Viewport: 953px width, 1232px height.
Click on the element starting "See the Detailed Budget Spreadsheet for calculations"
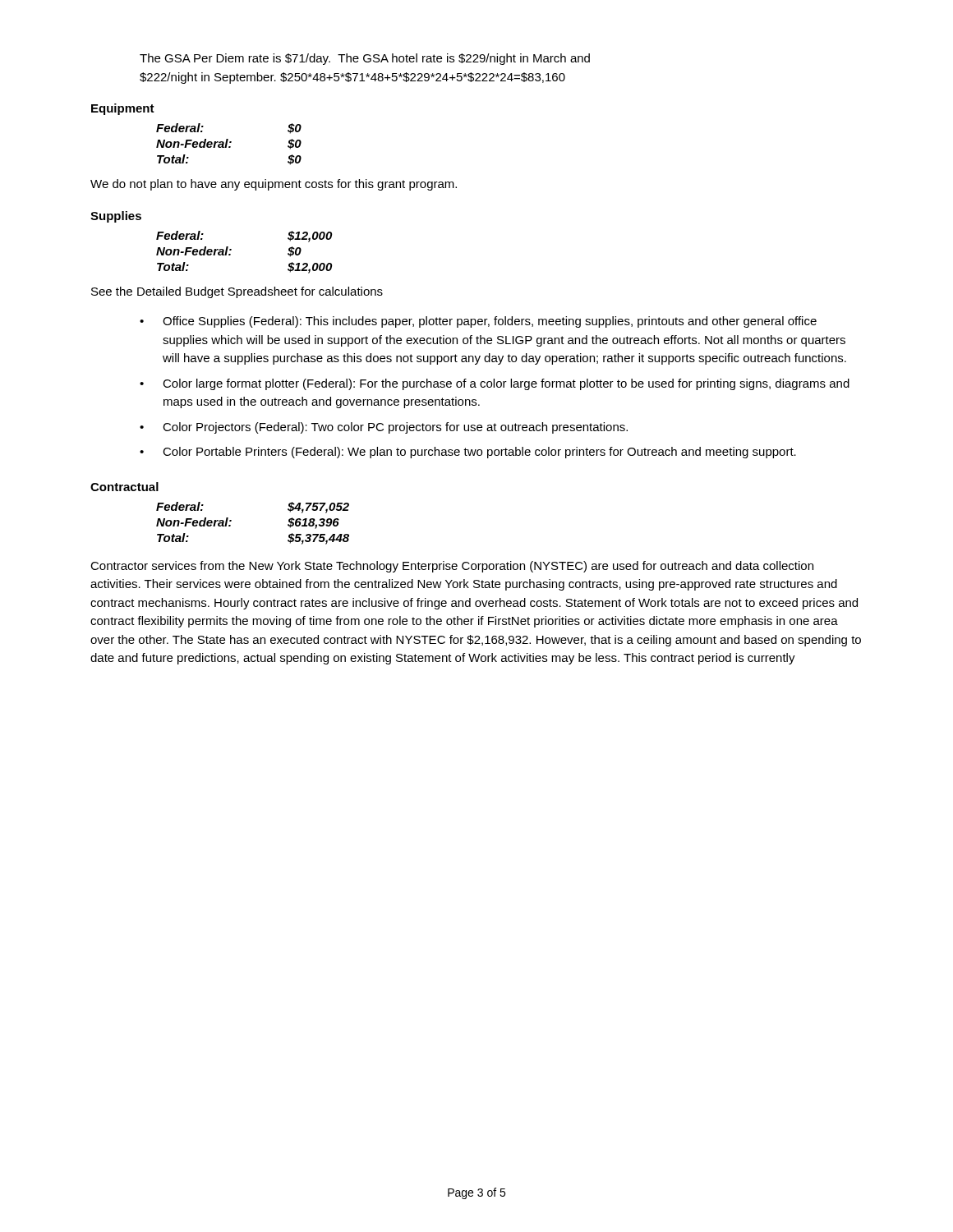click(237, 291)
